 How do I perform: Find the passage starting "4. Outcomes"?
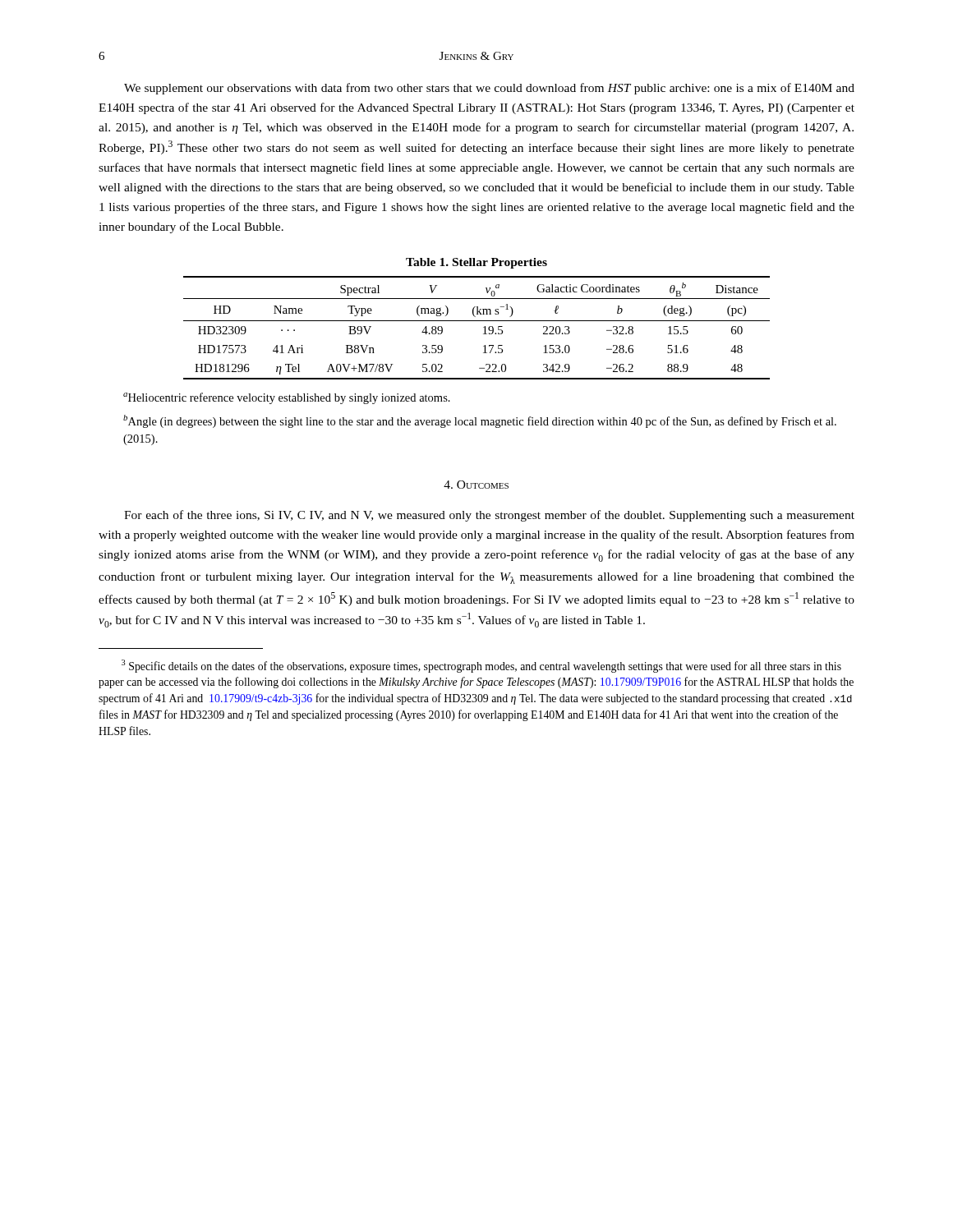(x=476, y=484)
